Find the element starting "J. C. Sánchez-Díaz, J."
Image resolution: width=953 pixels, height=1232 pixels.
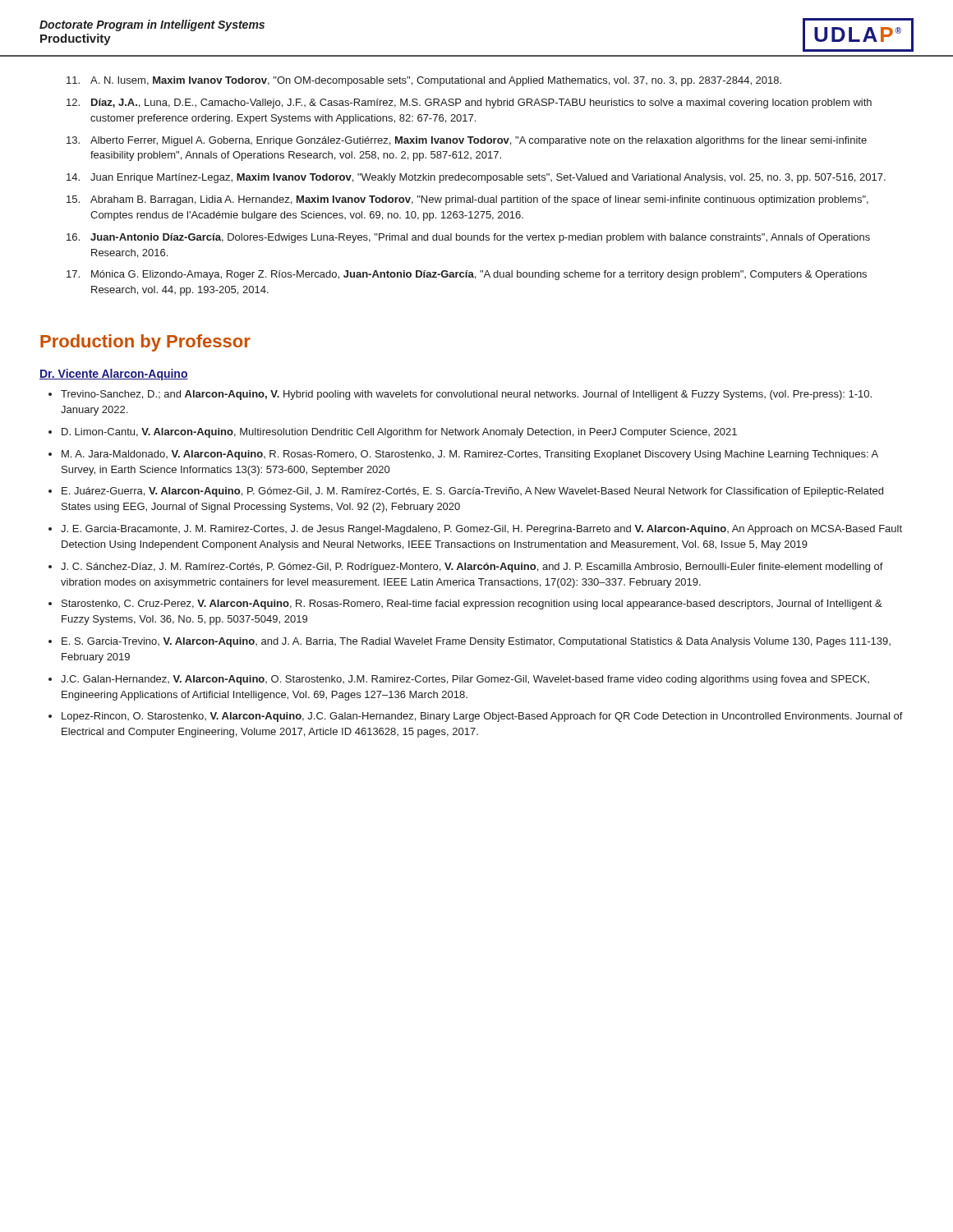click(x=472, y=574)
